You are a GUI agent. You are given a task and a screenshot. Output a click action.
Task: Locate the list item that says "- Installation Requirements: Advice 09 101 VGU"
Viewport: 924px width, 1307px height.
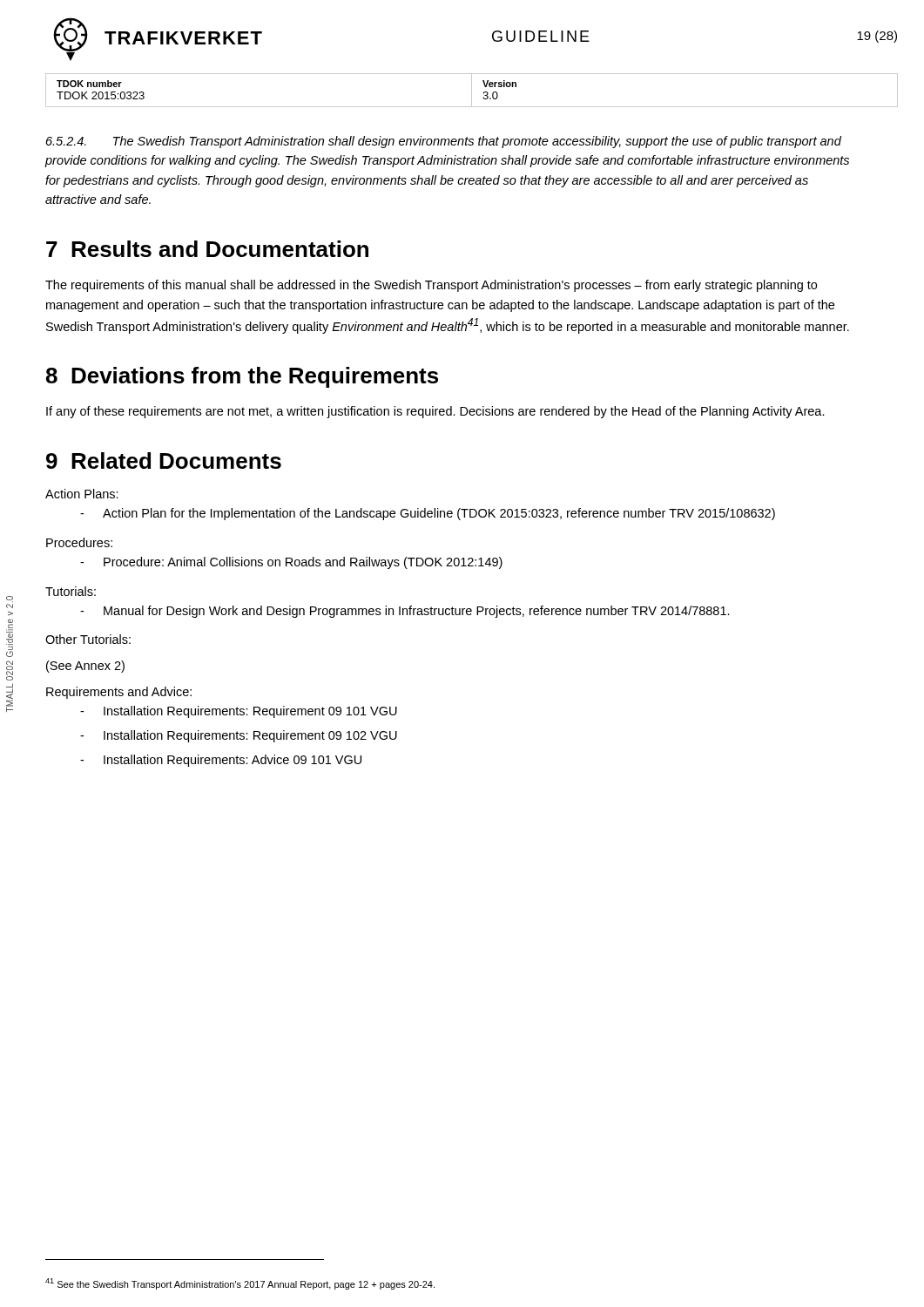click(x=221, y=761)
